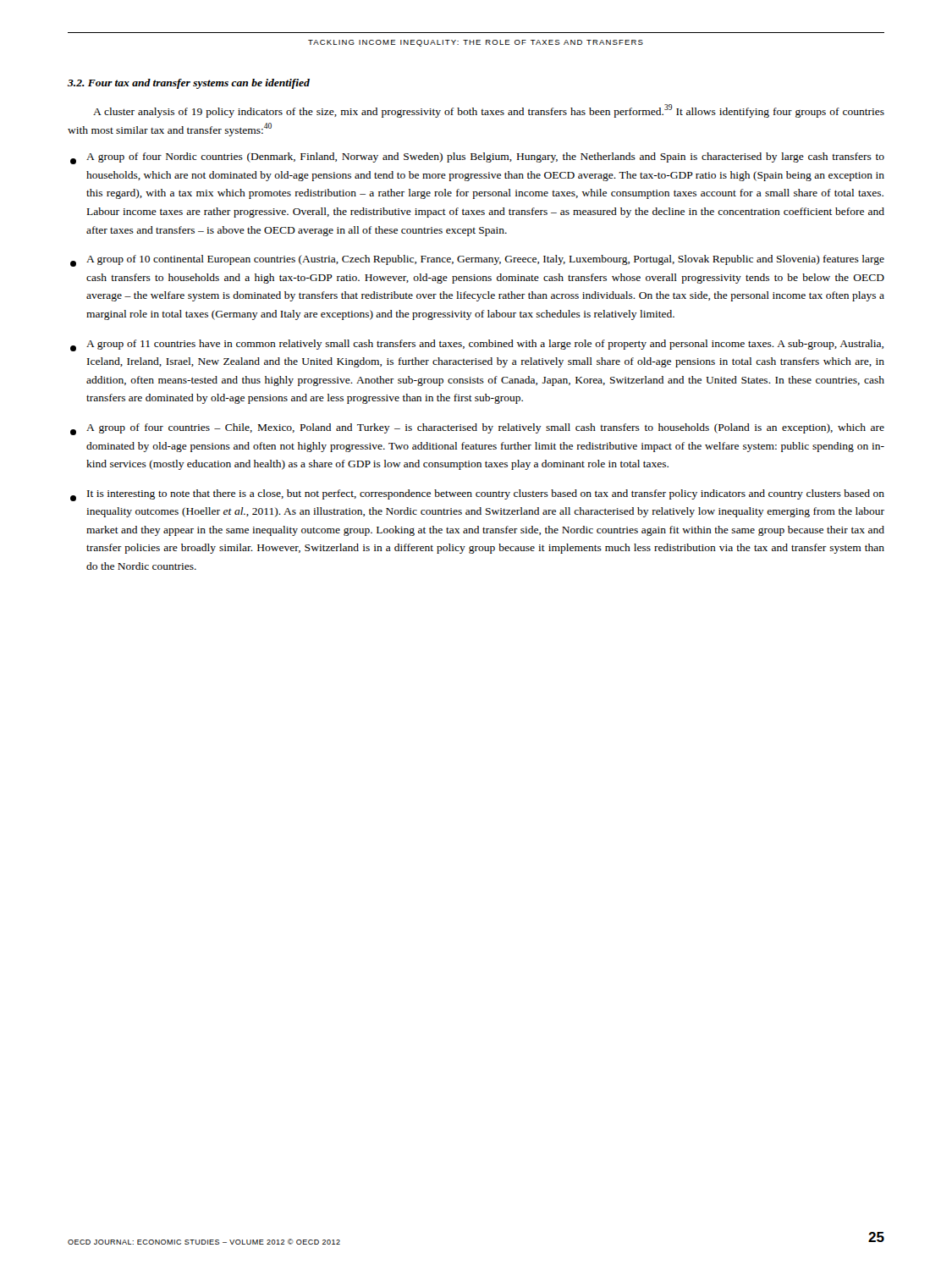Locate the block of text that opens with "It is interesting to note"
952x1270 pixels.
coord(476,530)
